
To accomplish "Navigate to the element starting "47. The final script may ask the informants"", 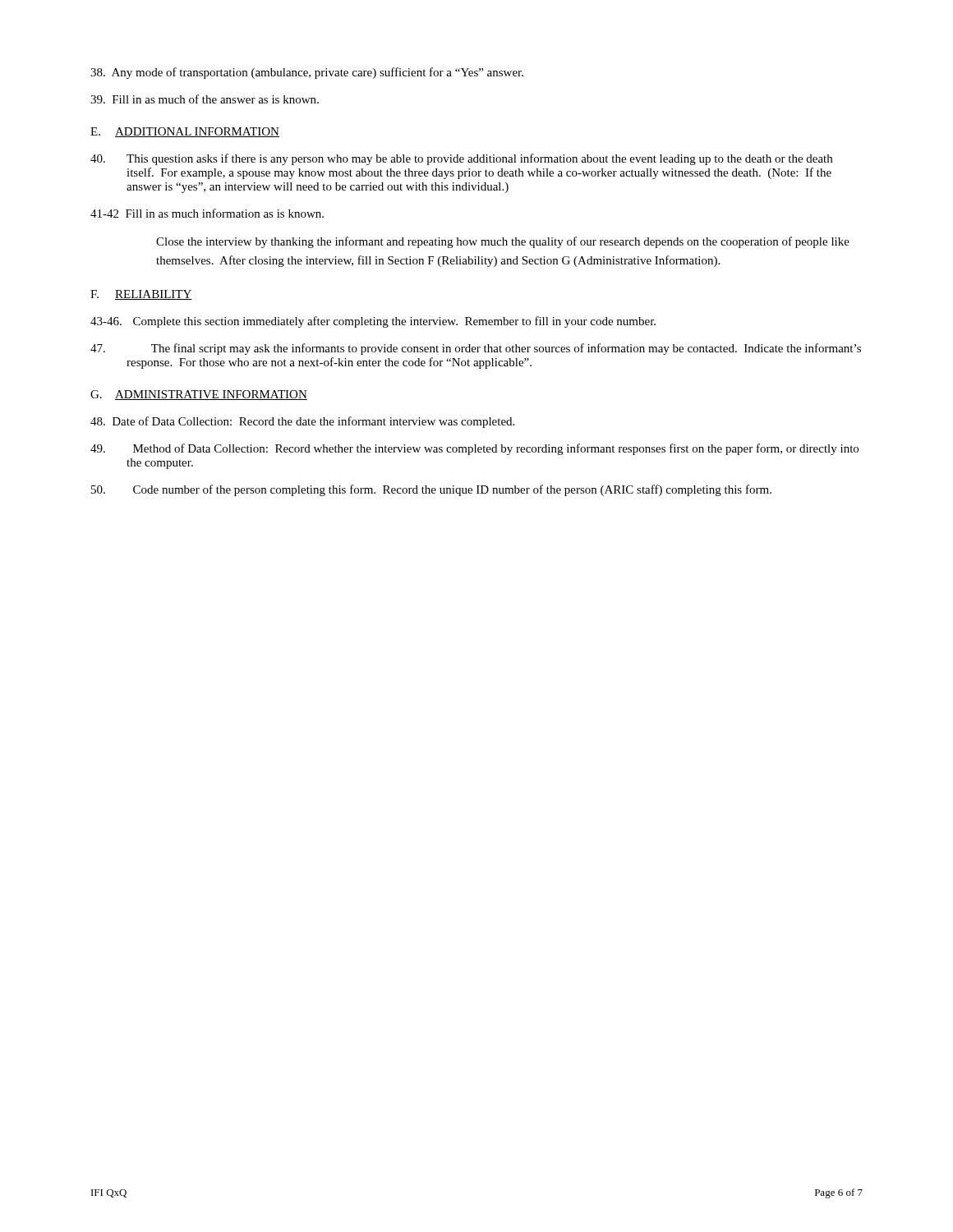I will (x=476, y=356).
